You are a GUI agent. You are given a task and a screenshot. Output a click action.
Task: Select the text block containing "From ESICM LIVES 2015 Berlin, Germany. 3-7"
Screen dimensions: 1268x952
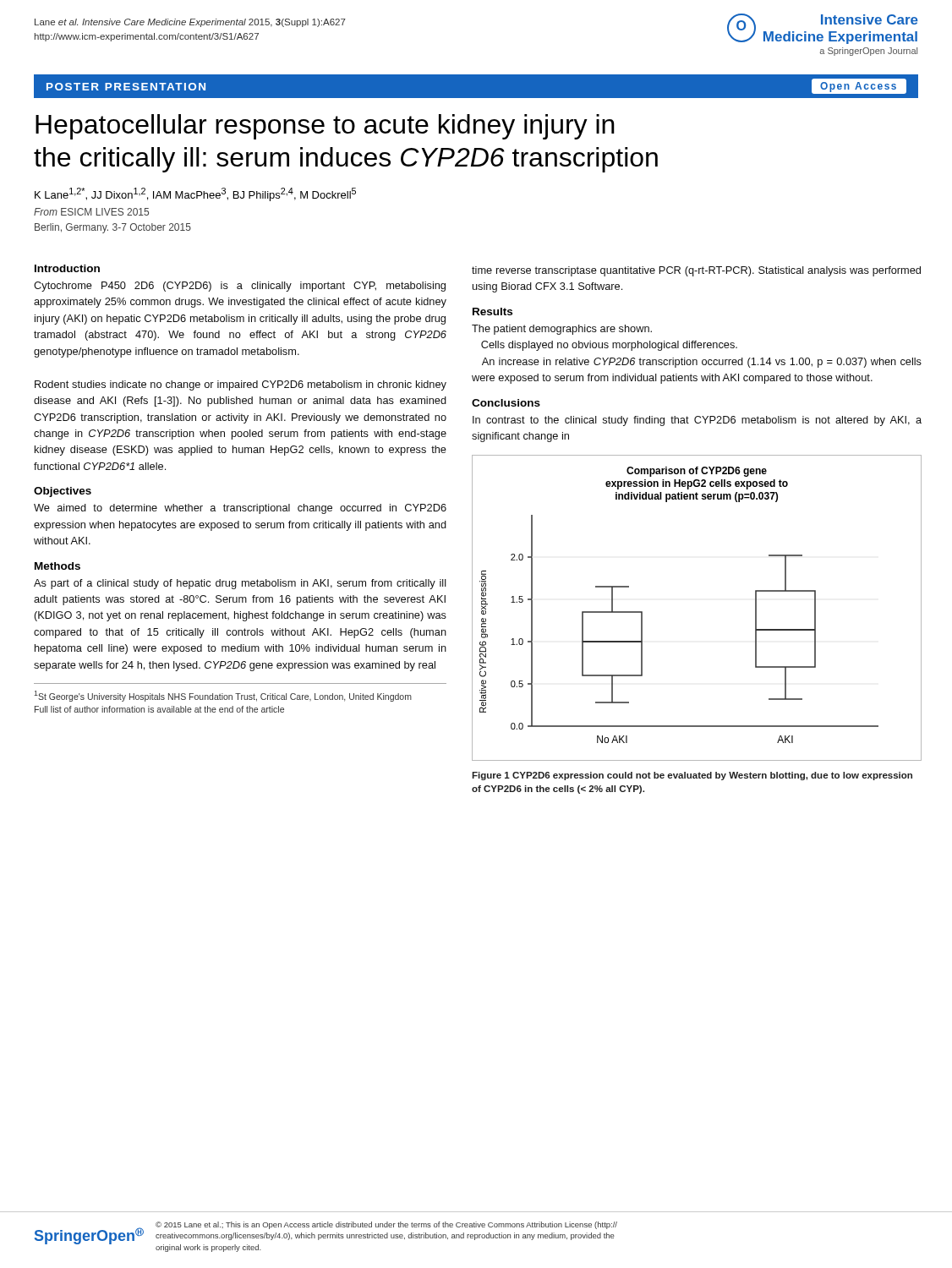(112, 220)
